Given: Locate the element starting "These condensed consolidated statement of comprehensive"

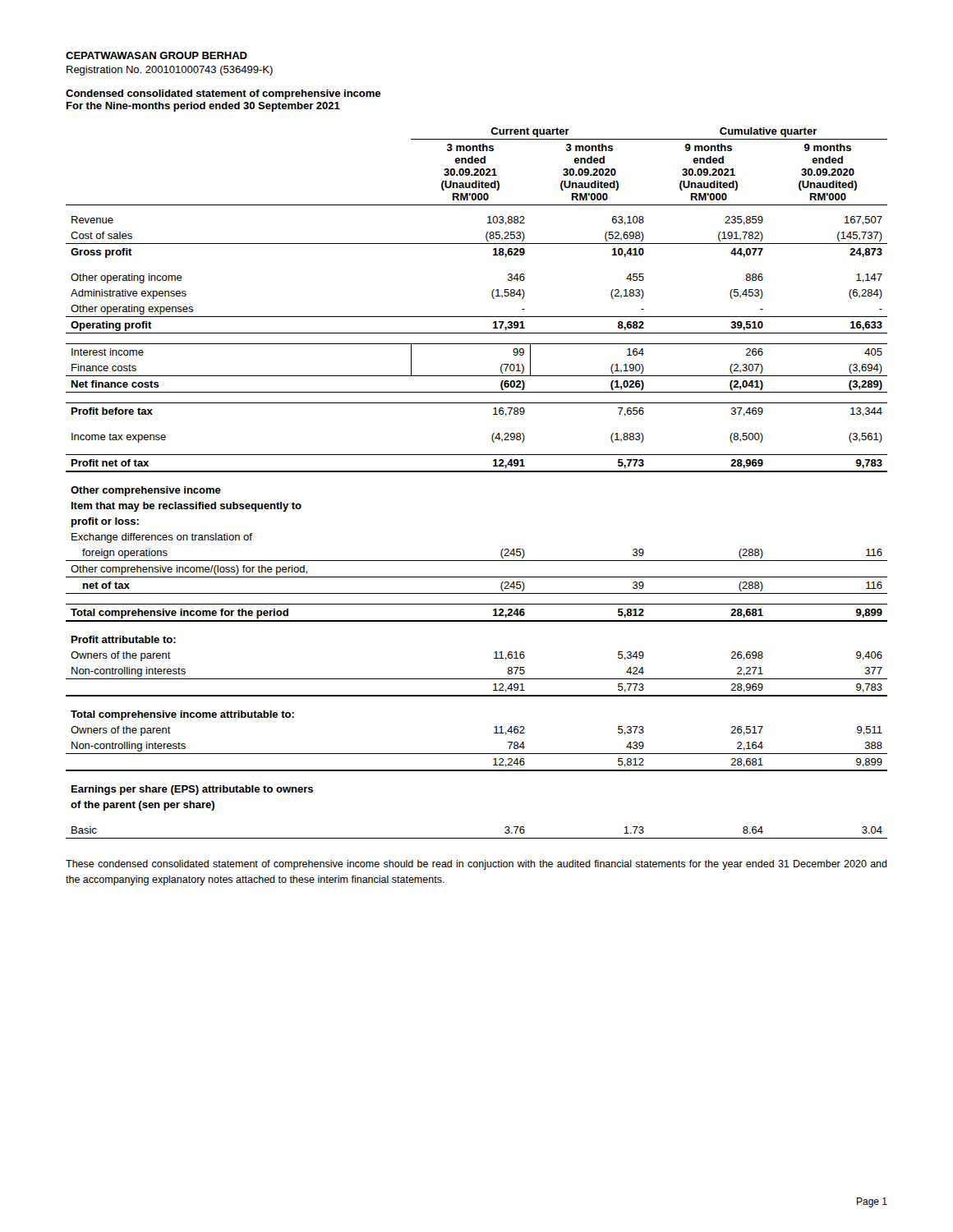Looking at the screenshot, I should 476,872.
